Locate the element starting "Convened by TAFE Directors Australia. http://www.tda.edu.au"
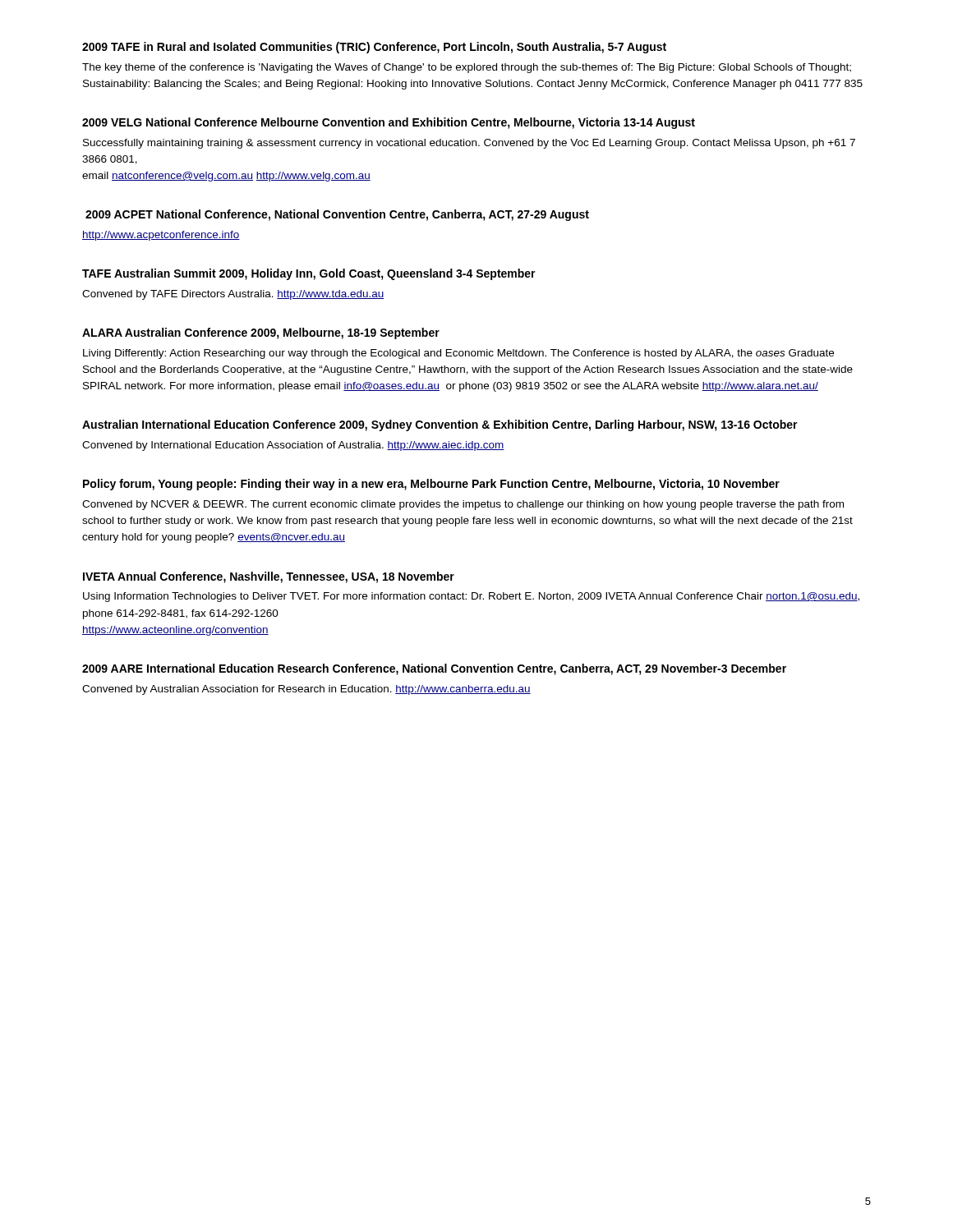 [x=233, y=293]
